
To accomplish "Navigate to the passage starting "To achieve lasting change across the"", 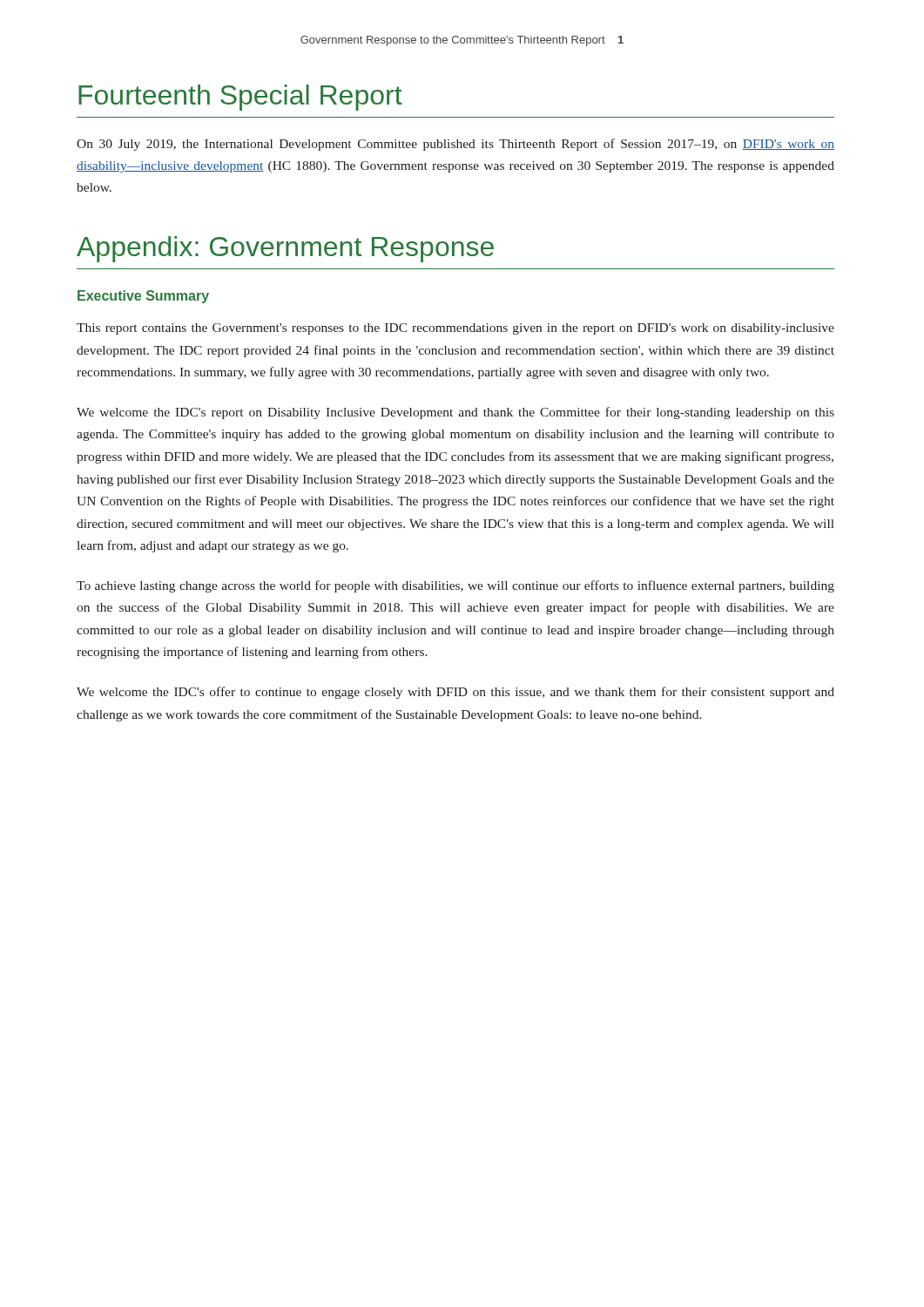I will click(x=455, y=618).
